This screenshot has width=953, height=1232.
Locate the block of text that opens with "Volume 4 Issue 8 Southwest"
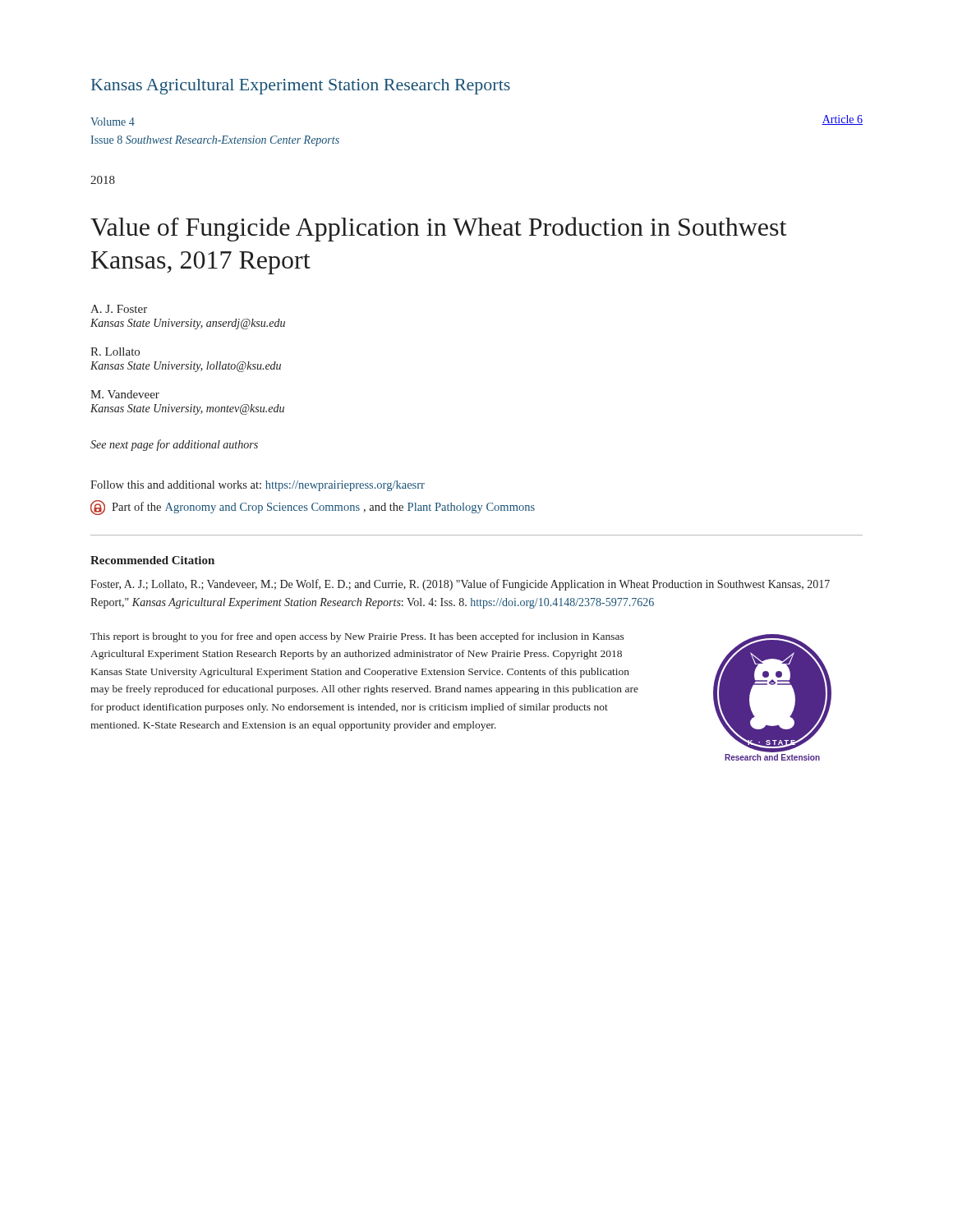click(110, 120)
